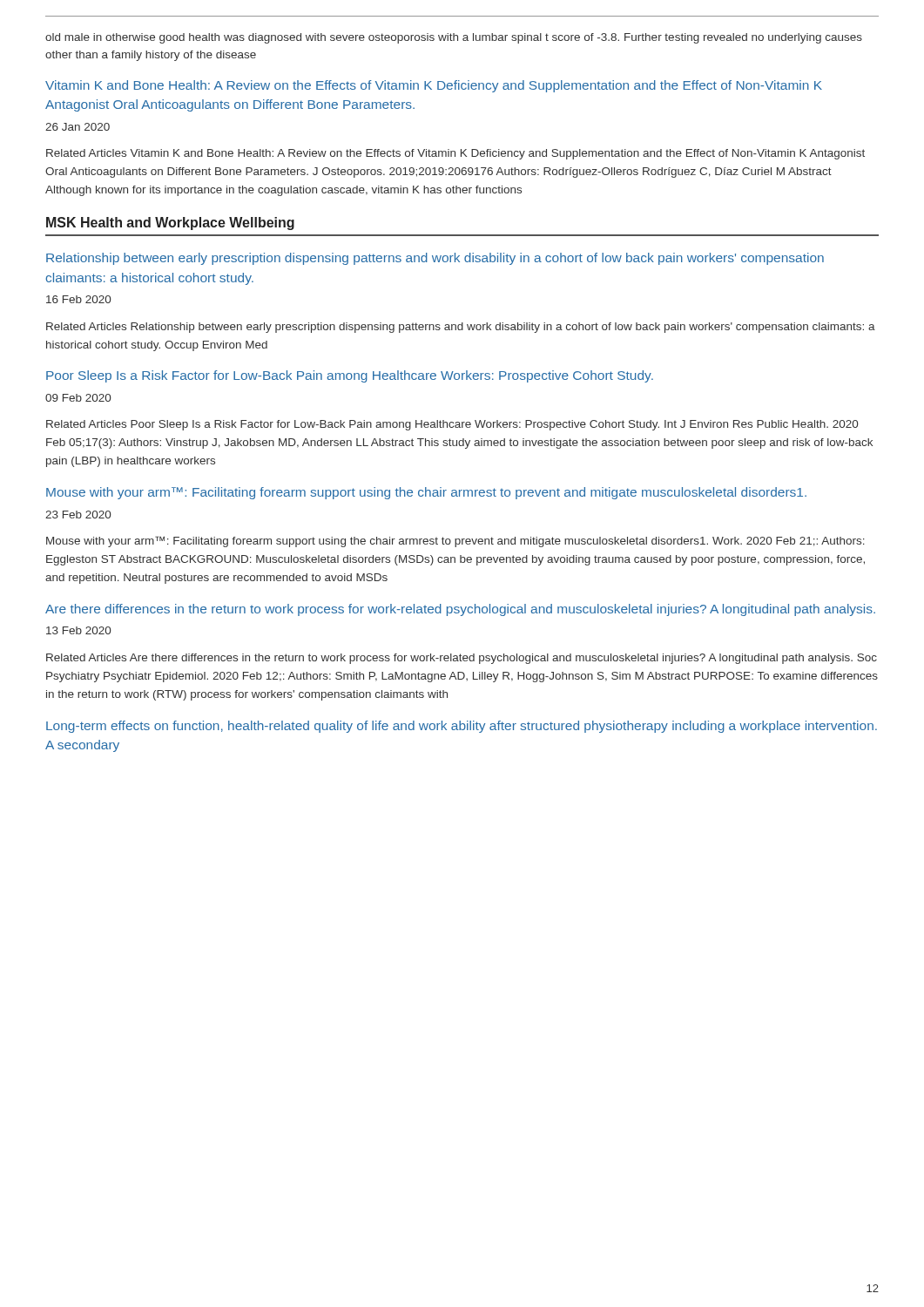Locate the passage starting "Related Articles Relationship between early prescription"
The height and width of the screenshot is (1307, 924).
point(462,336)
